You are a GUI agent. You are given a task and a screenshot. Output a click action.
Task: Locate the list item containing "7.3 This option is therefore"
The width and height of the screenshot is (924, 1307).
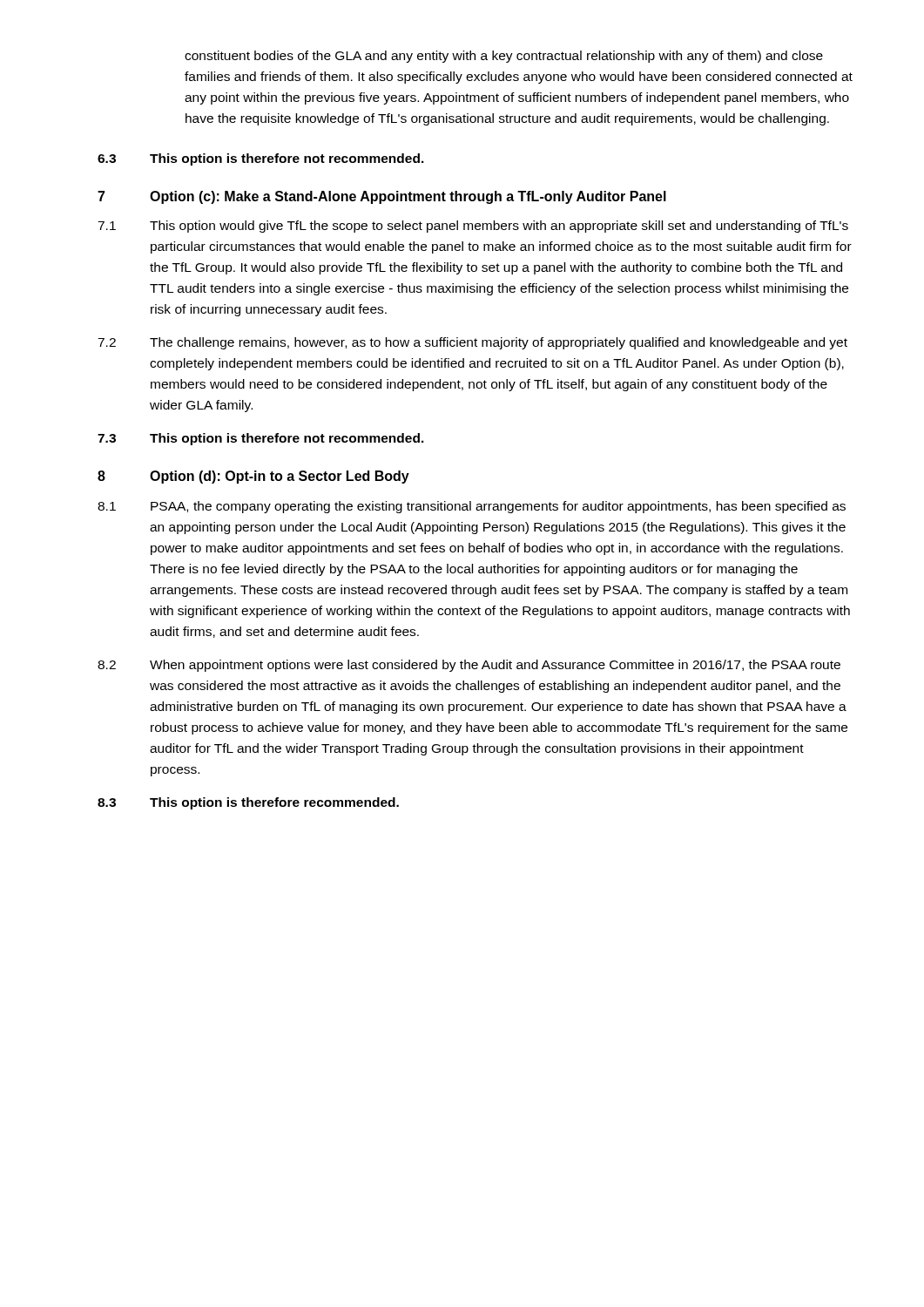(261, 439)
